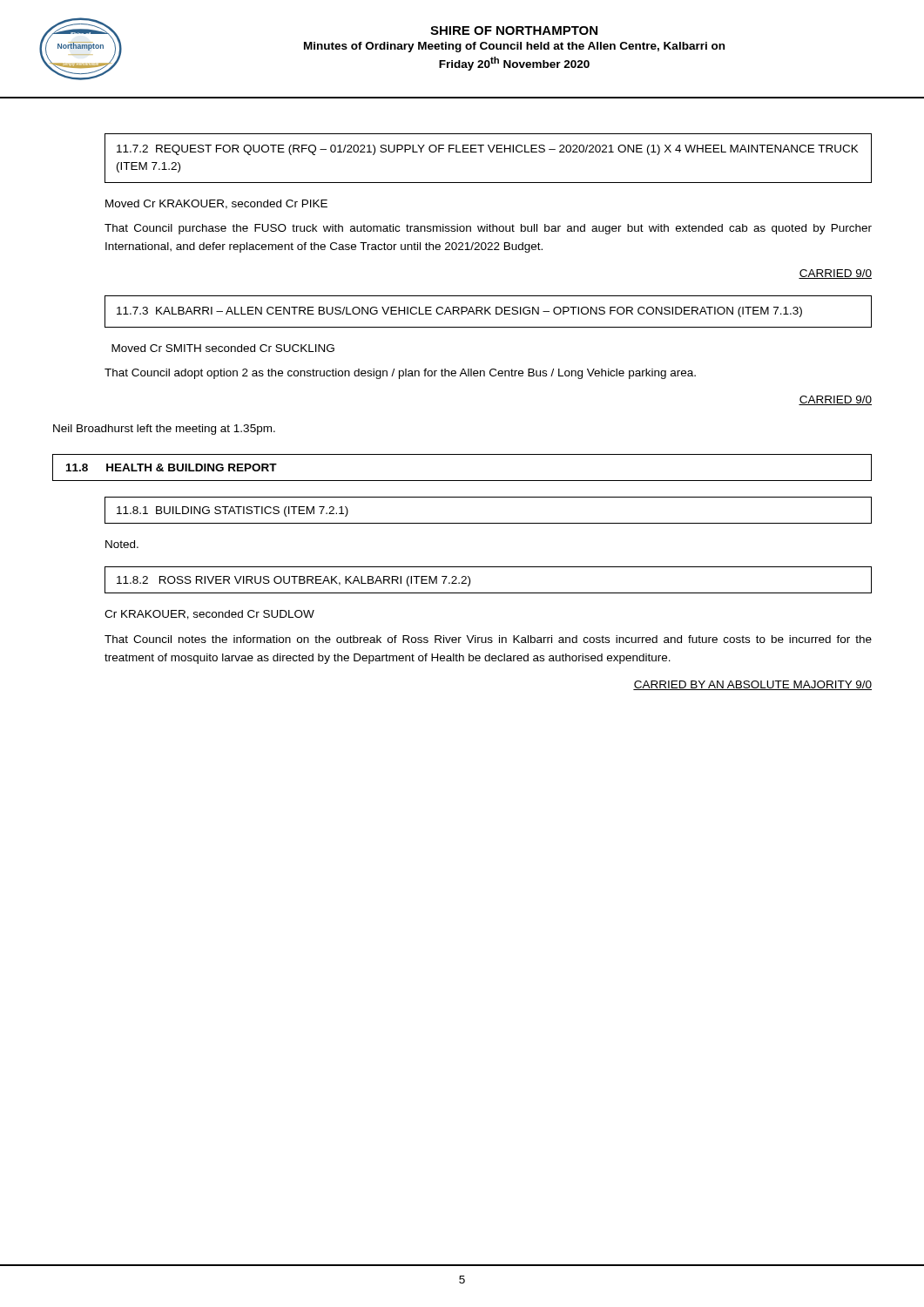The height and width of the screenshot is (1307, 924).
Task: Where is the passage that starts "That Council adopt"?
Action: tap(401, 373)
